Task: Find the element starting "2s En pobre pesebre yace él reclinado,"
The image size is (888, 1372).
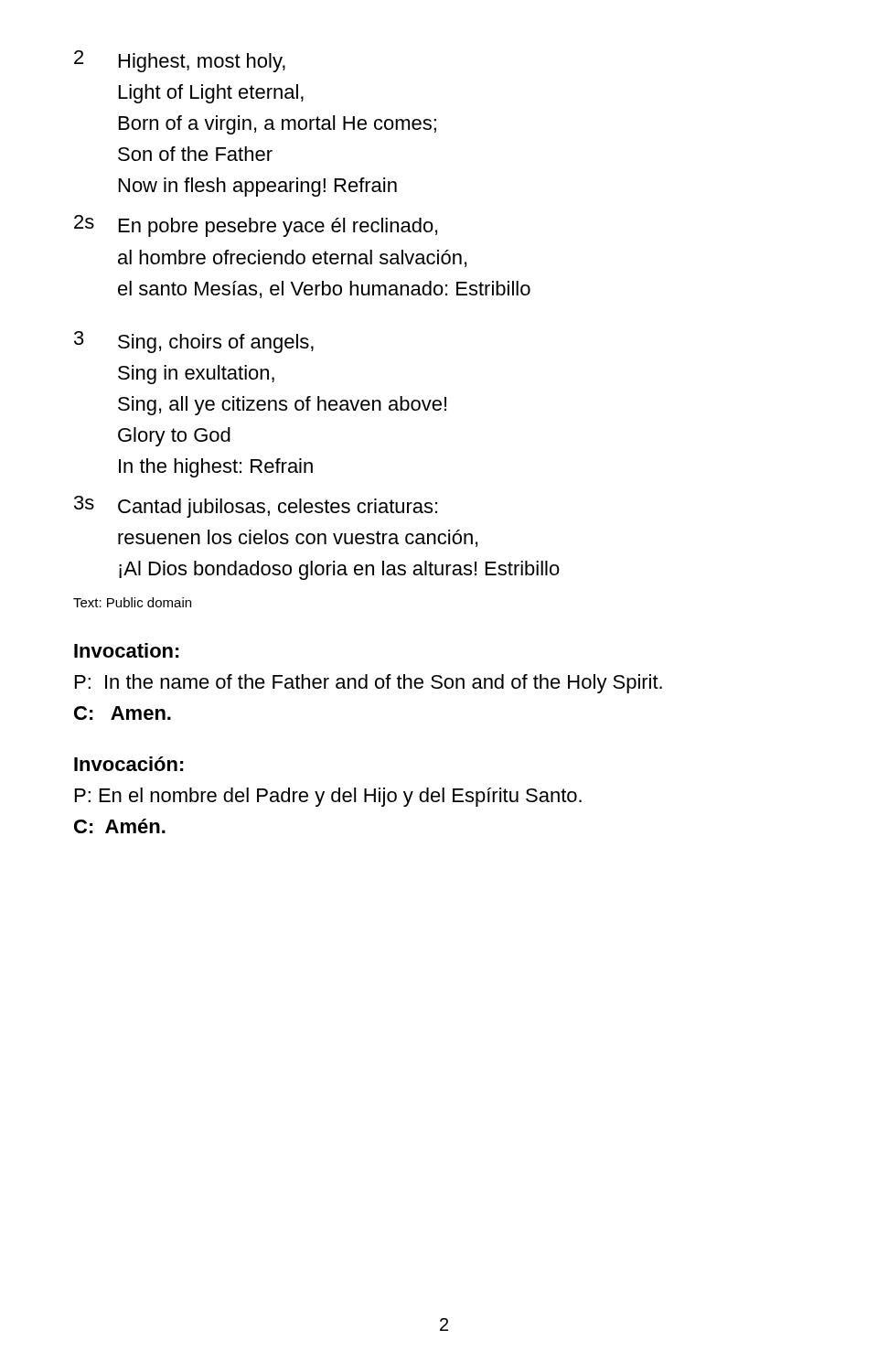Action: [x=444, y=258]
